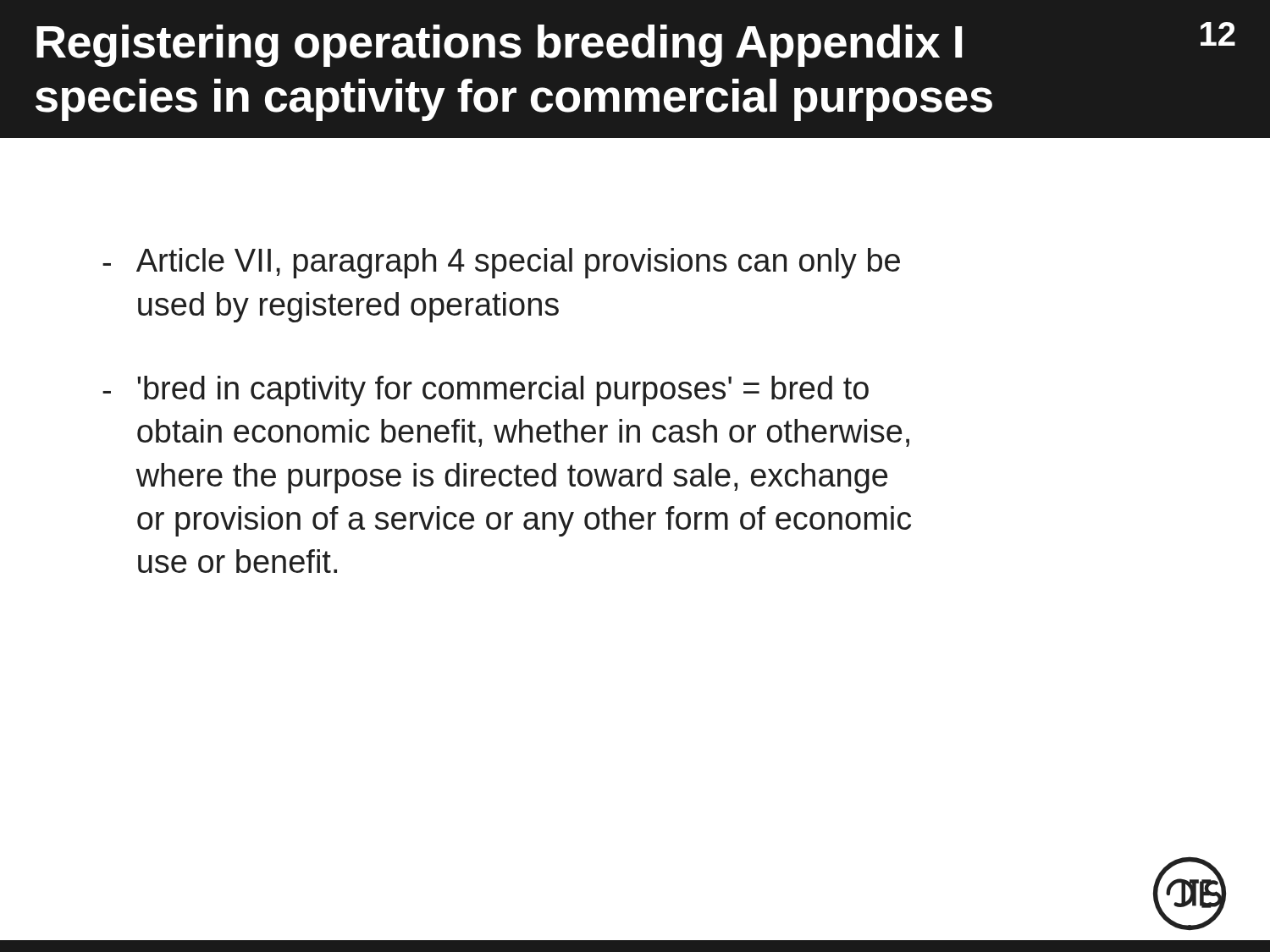This screenshot has width=1270, height=952.
Task: Click on the region starting "- 'bred in"
Action: click(x=507, y=476)
